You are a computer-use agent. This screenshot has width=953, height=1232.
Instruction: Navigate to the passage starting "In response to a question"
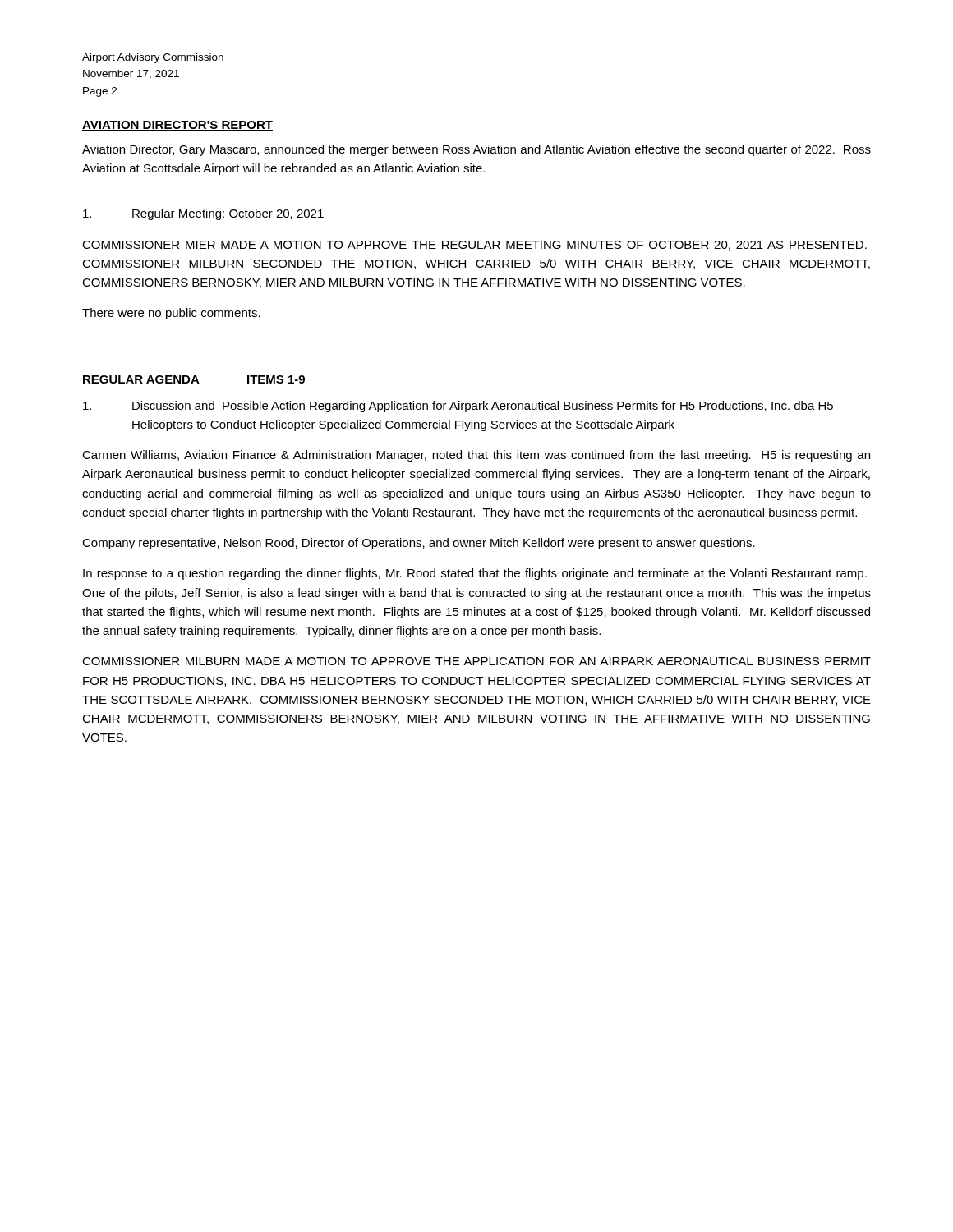click(476, 602)
